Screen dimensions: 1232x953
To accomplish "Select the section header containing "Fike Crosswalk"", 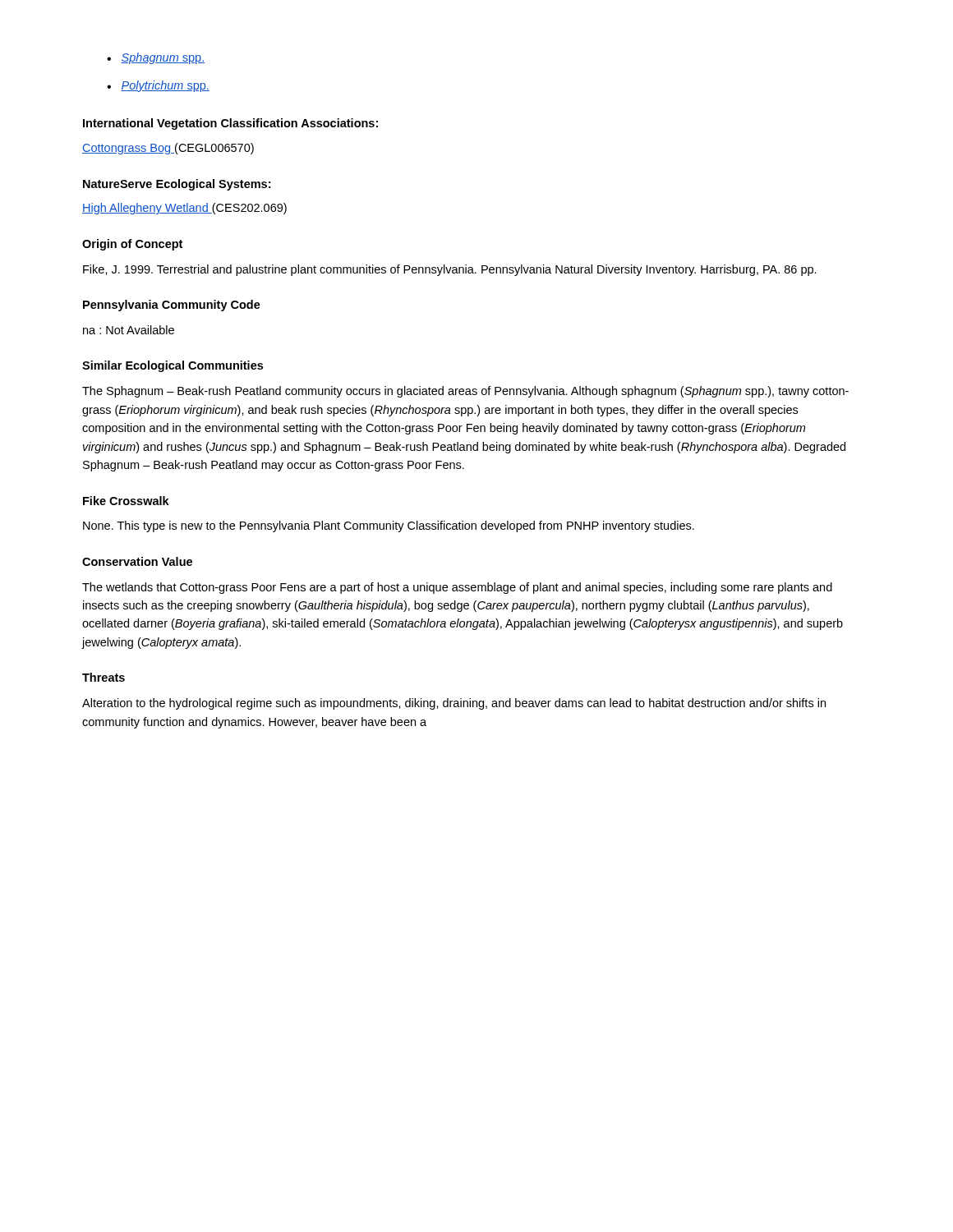I will click(x=126, y=501).
